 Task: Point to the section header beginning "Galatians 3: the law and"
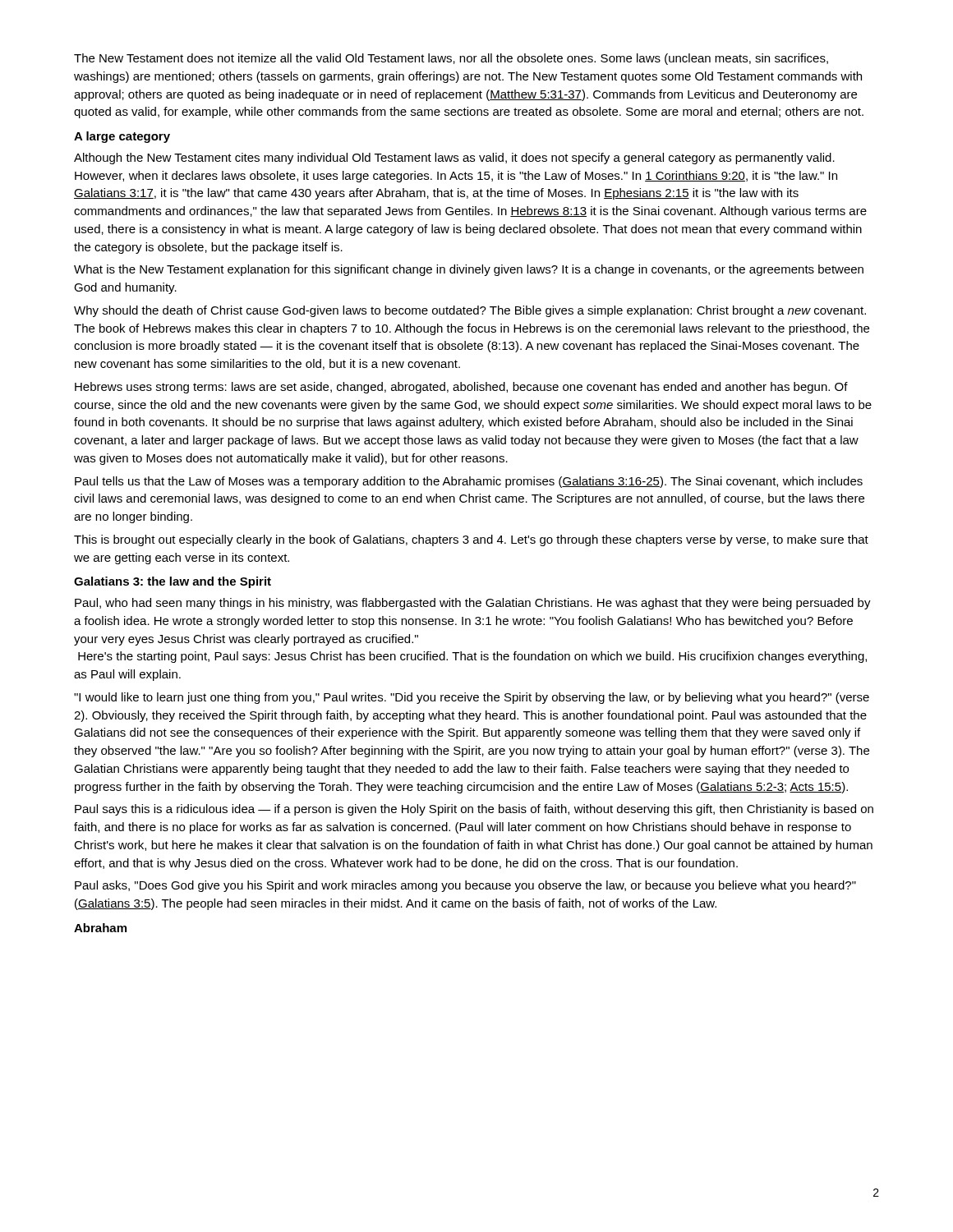pyautogui.click(x=173, y=581)
